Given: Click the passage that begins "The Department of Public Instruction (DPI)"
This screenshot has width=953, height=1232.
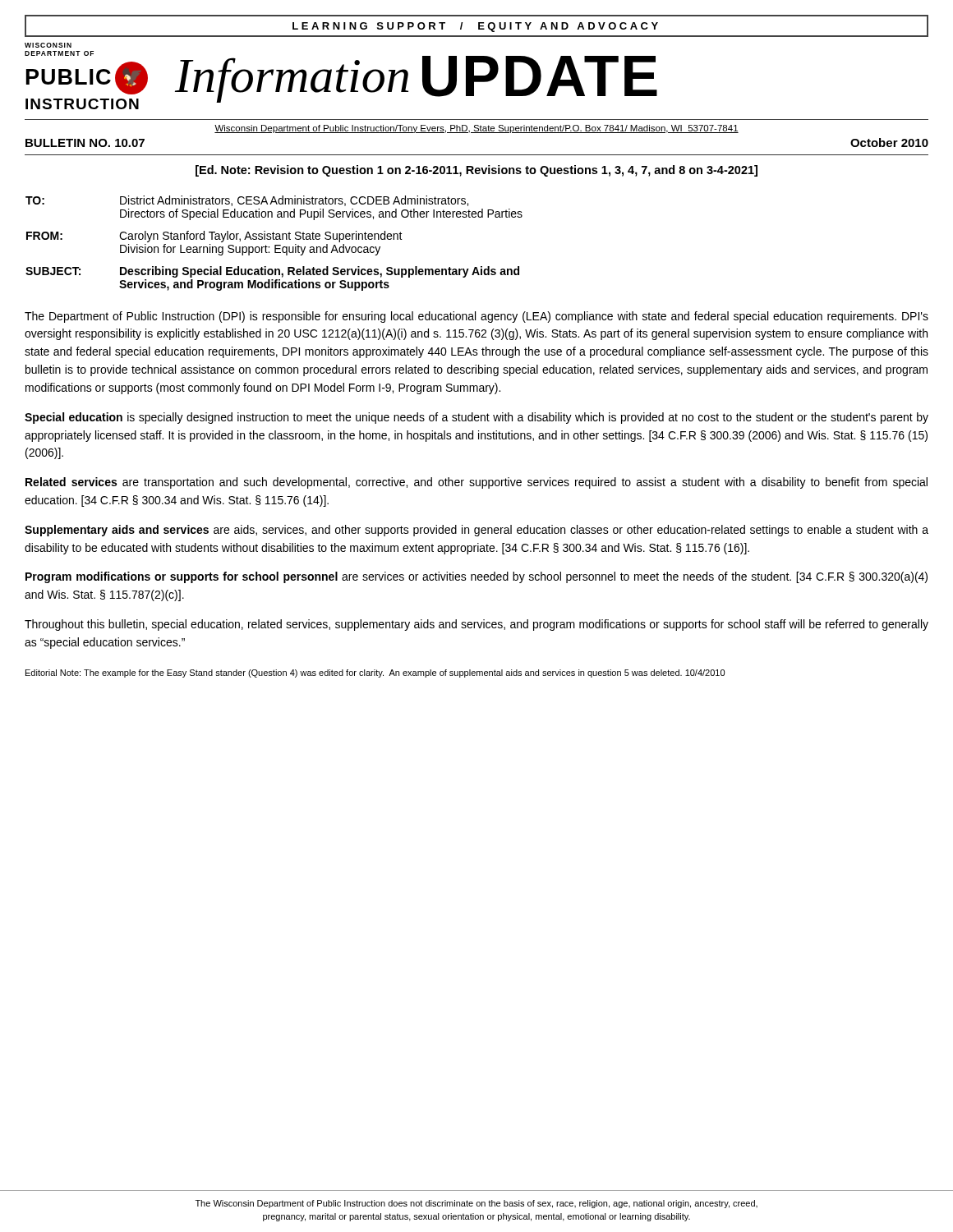Looking at the screenshot, I should (476, 352).
